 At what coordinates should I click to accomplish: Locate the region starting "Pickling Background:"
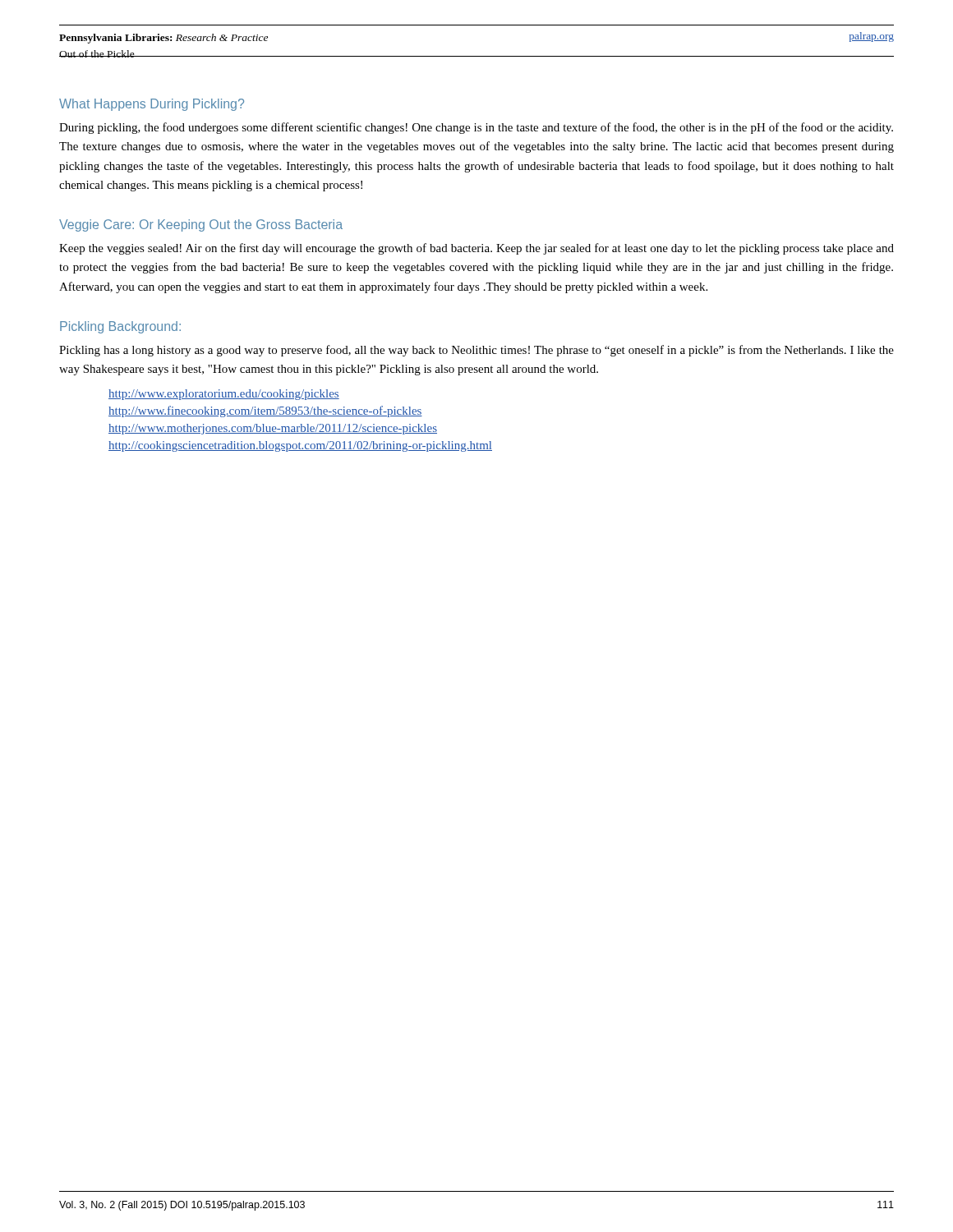[x=121, y=326]
